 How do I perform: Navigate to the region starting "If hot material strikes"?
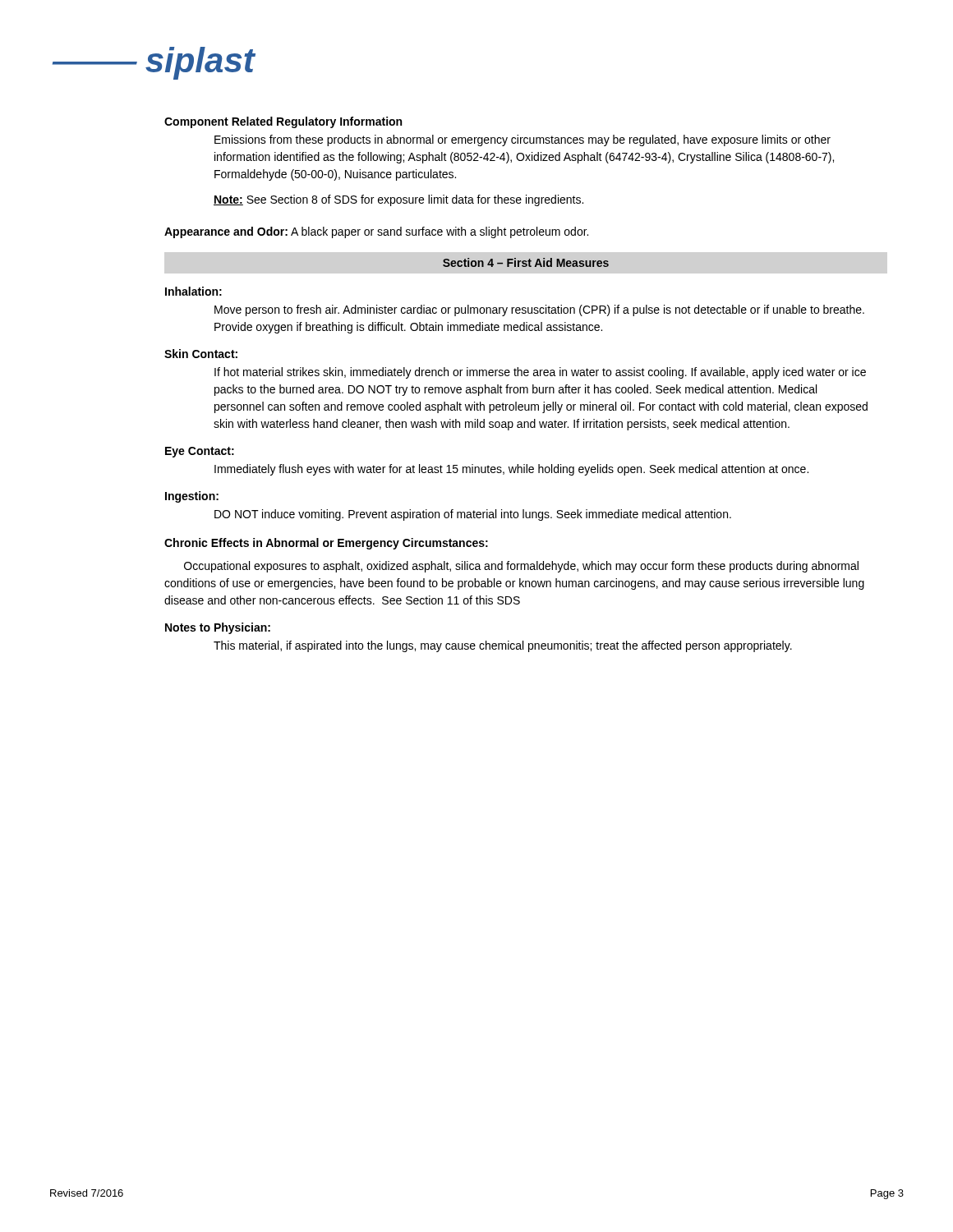542,398
